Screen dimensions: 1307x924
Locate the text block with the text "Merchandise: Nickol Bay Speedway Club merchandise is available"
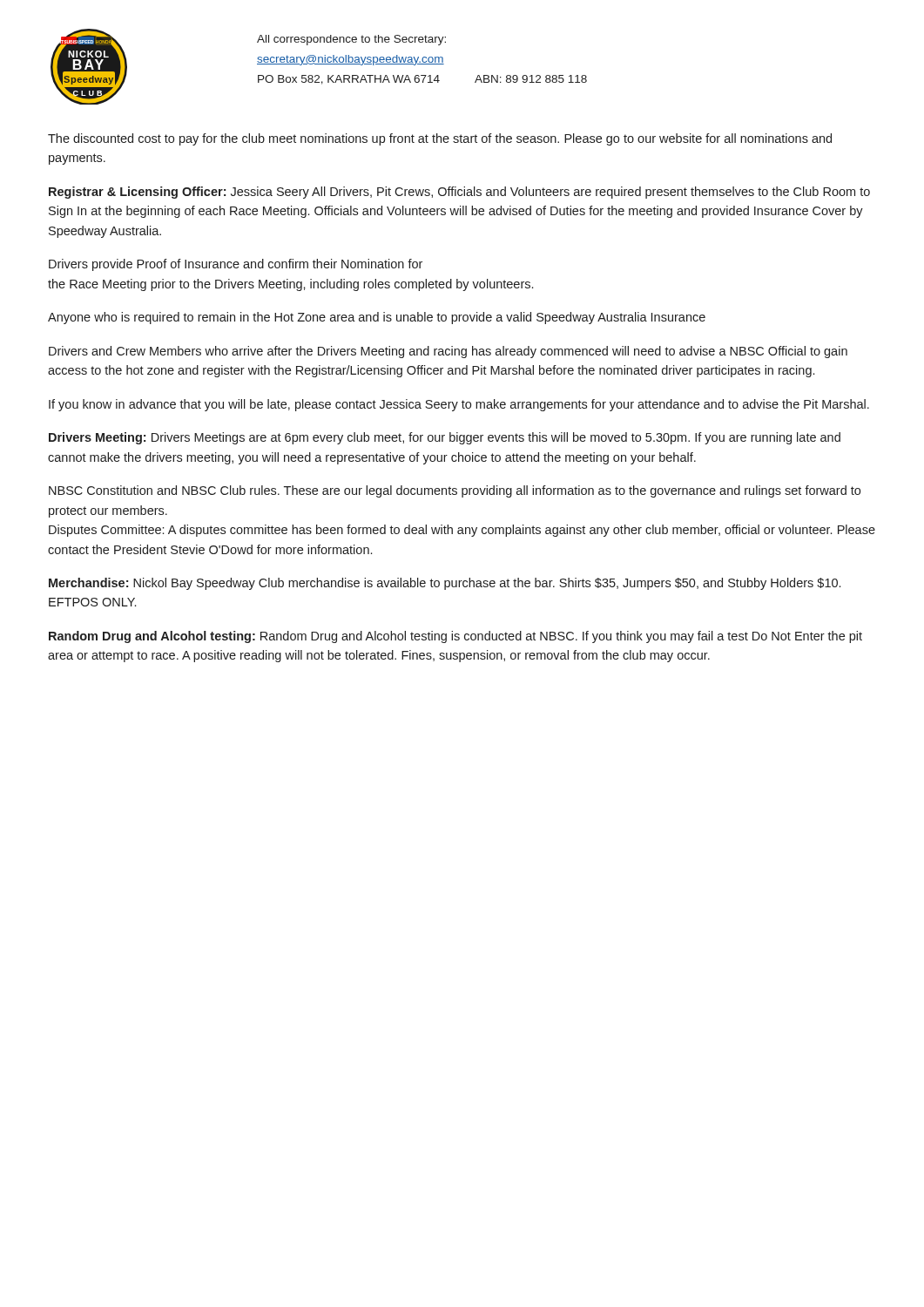click(445, 593)
